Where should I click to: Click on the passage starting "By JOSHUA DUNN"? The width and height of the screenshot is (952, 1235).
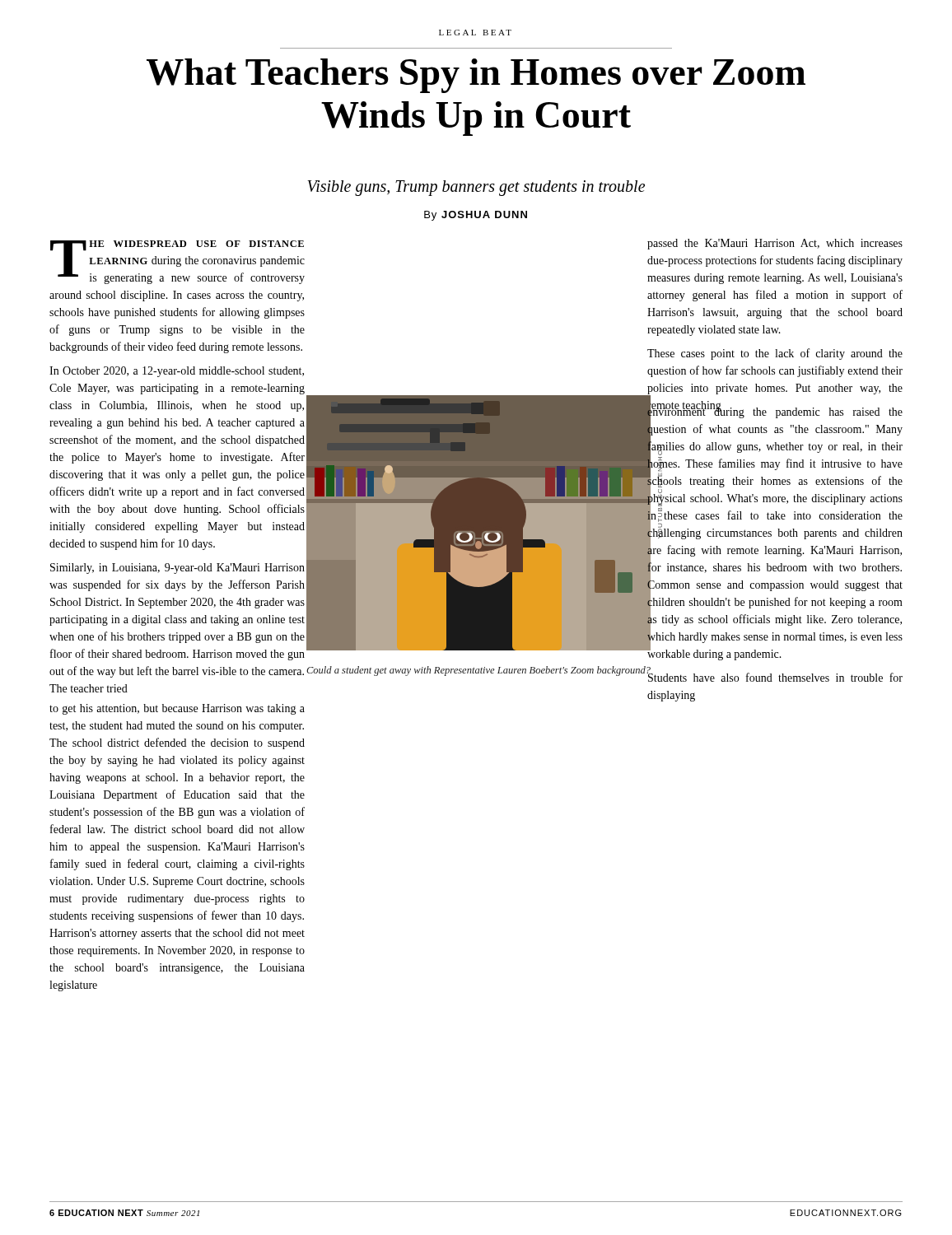point(476,215)
